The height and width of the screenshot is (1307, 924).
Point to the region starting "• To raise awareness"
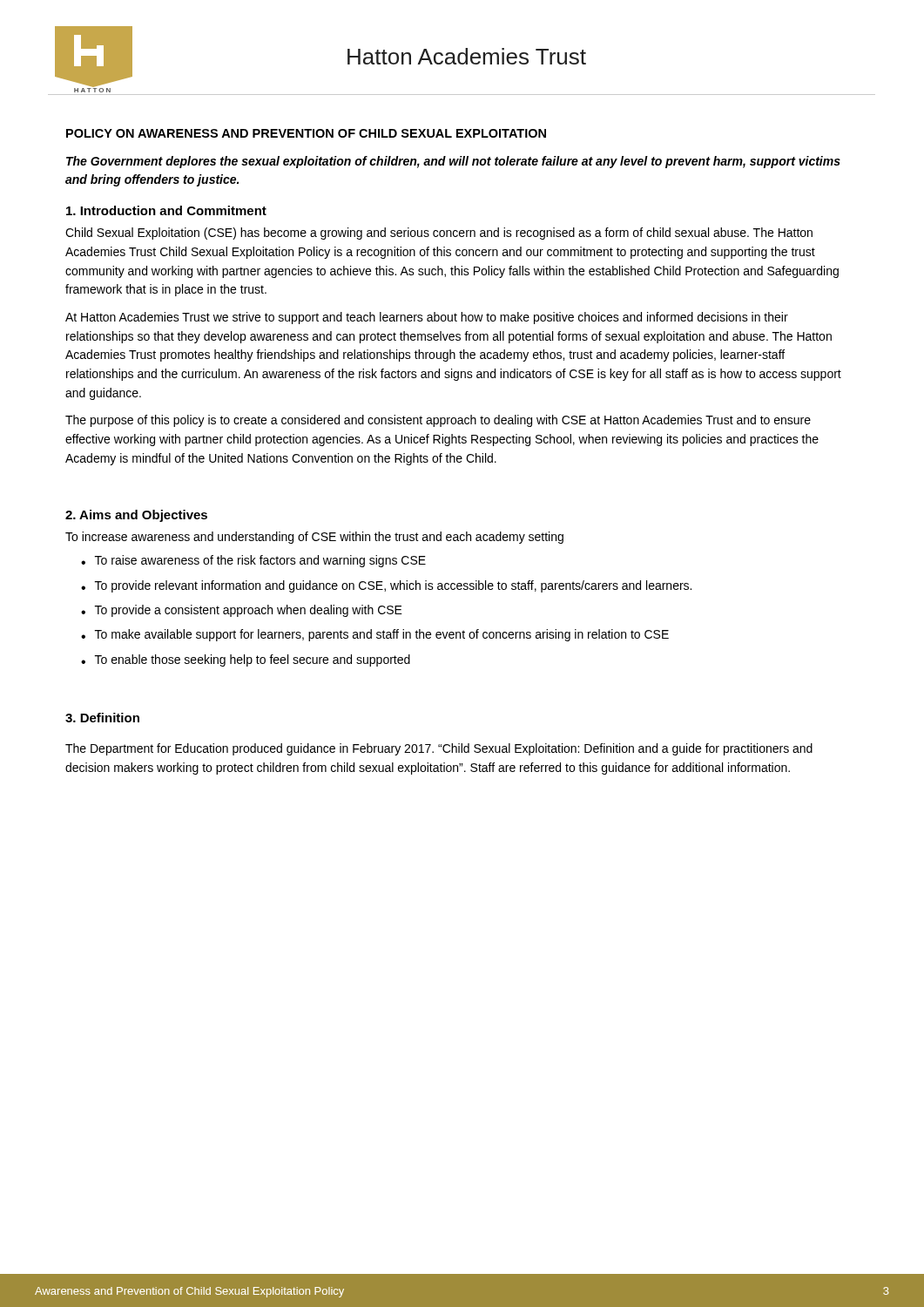tap(253, 562)
